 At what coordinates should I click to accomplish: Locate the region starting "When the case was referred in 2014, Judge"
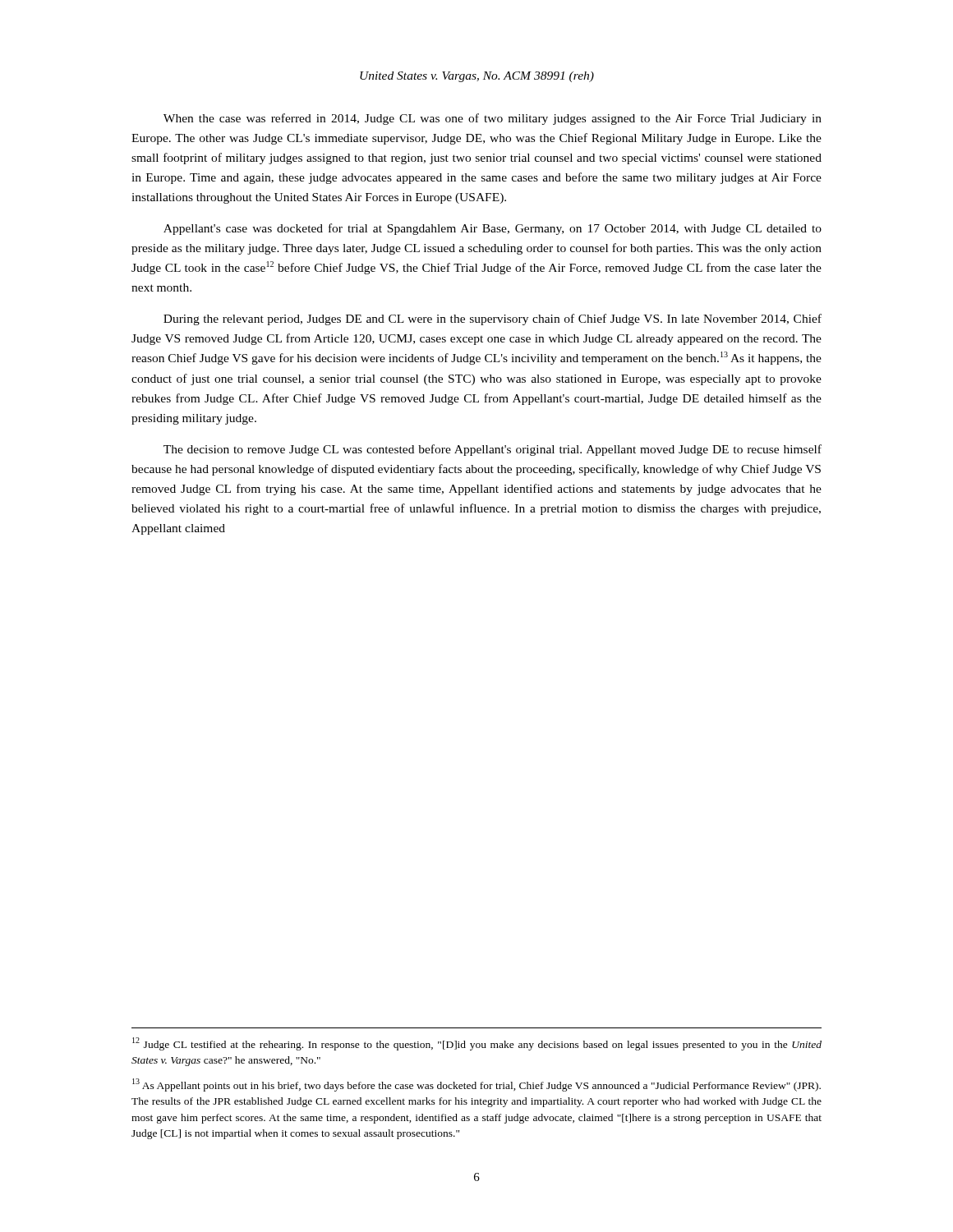(x=476, y=157)
